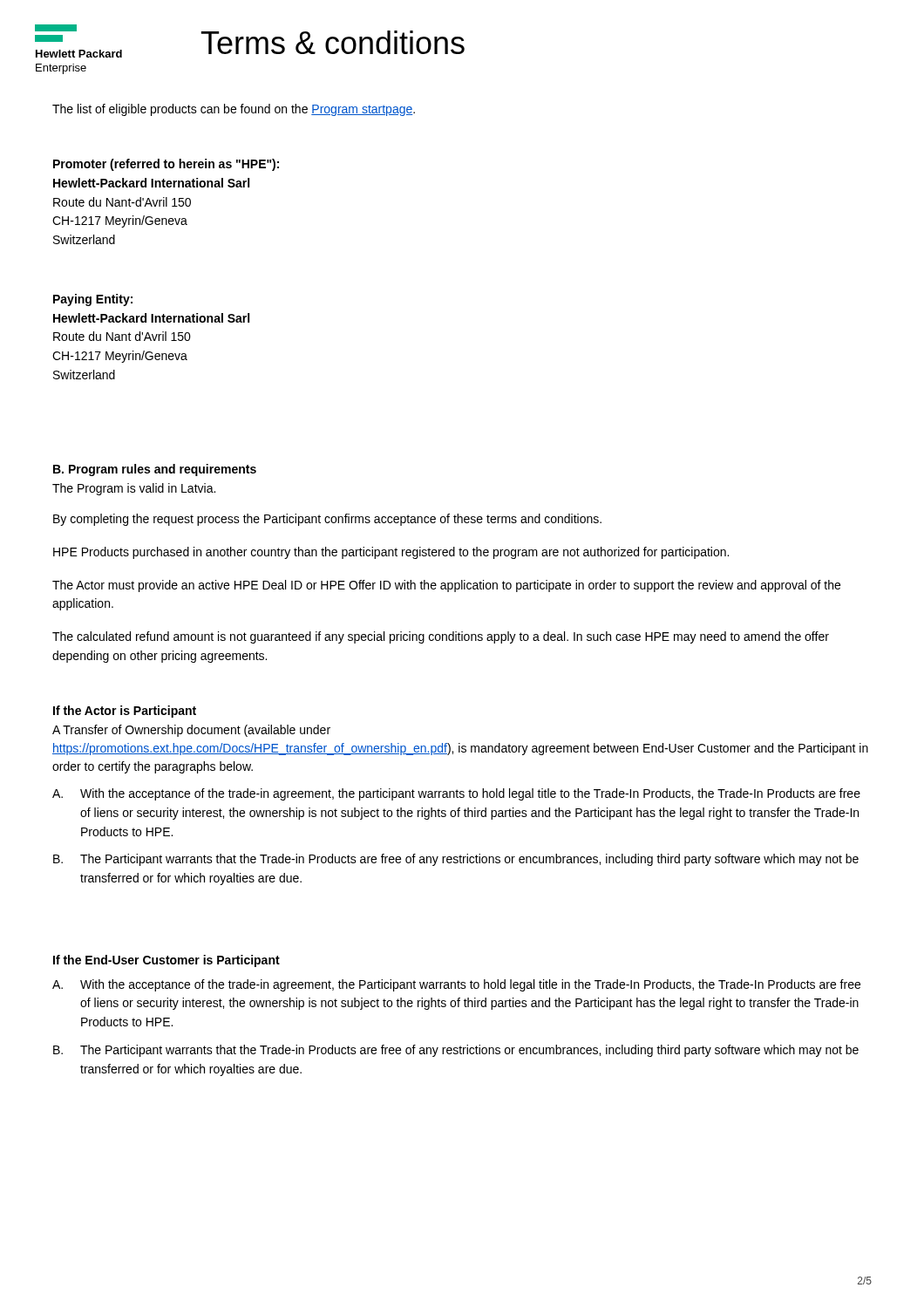
Task: Click on the section header that says "B. Program rules and requirements"
Action: click(154, 469)
